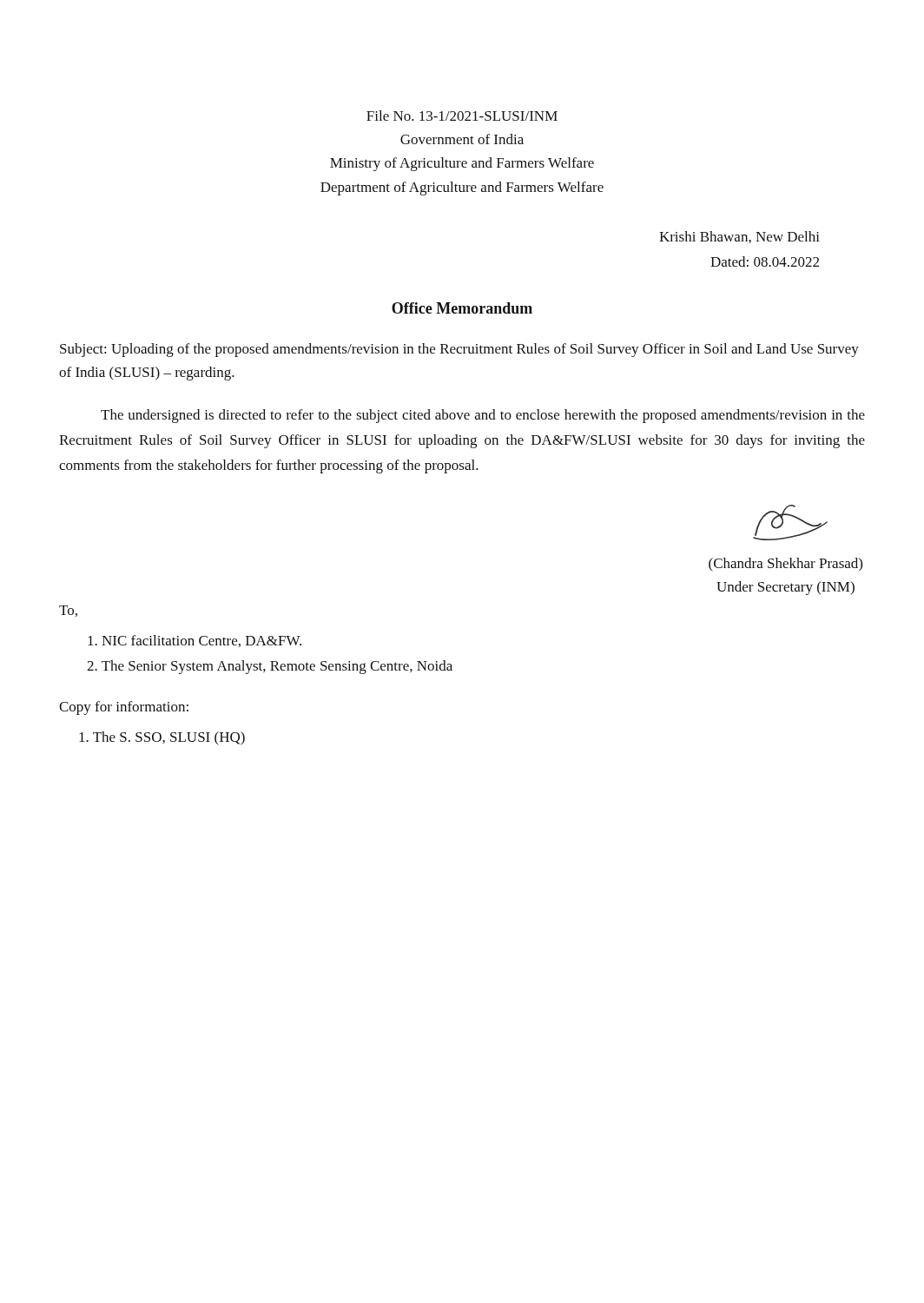Find the text with the text "(Chandra Shekhar Prasad) Under Secretary (INM)"
This screenshot has width=924, height=1303.
coord(786,575)
